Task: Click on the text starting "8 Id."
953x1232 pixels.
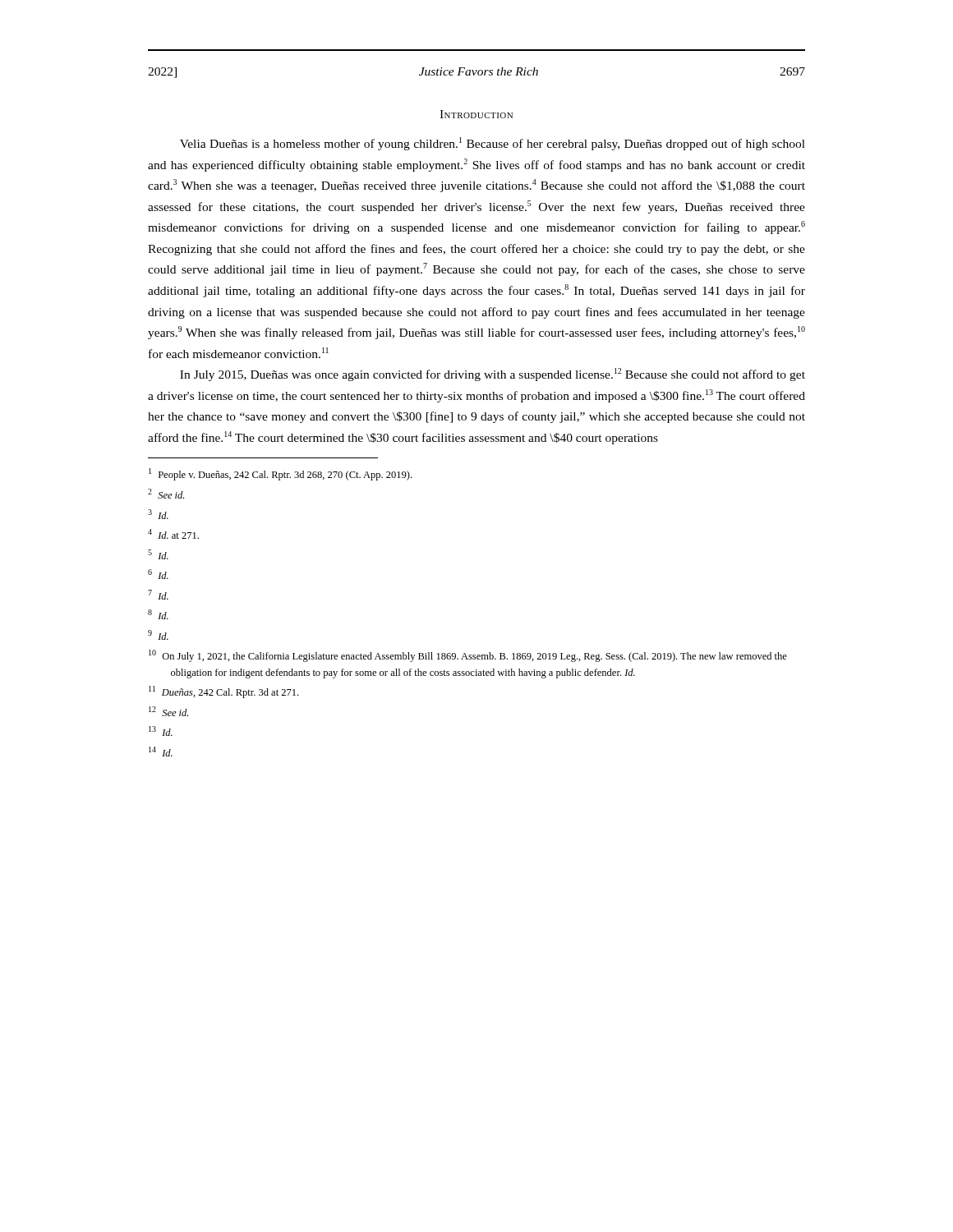Action: click(158, 615)
